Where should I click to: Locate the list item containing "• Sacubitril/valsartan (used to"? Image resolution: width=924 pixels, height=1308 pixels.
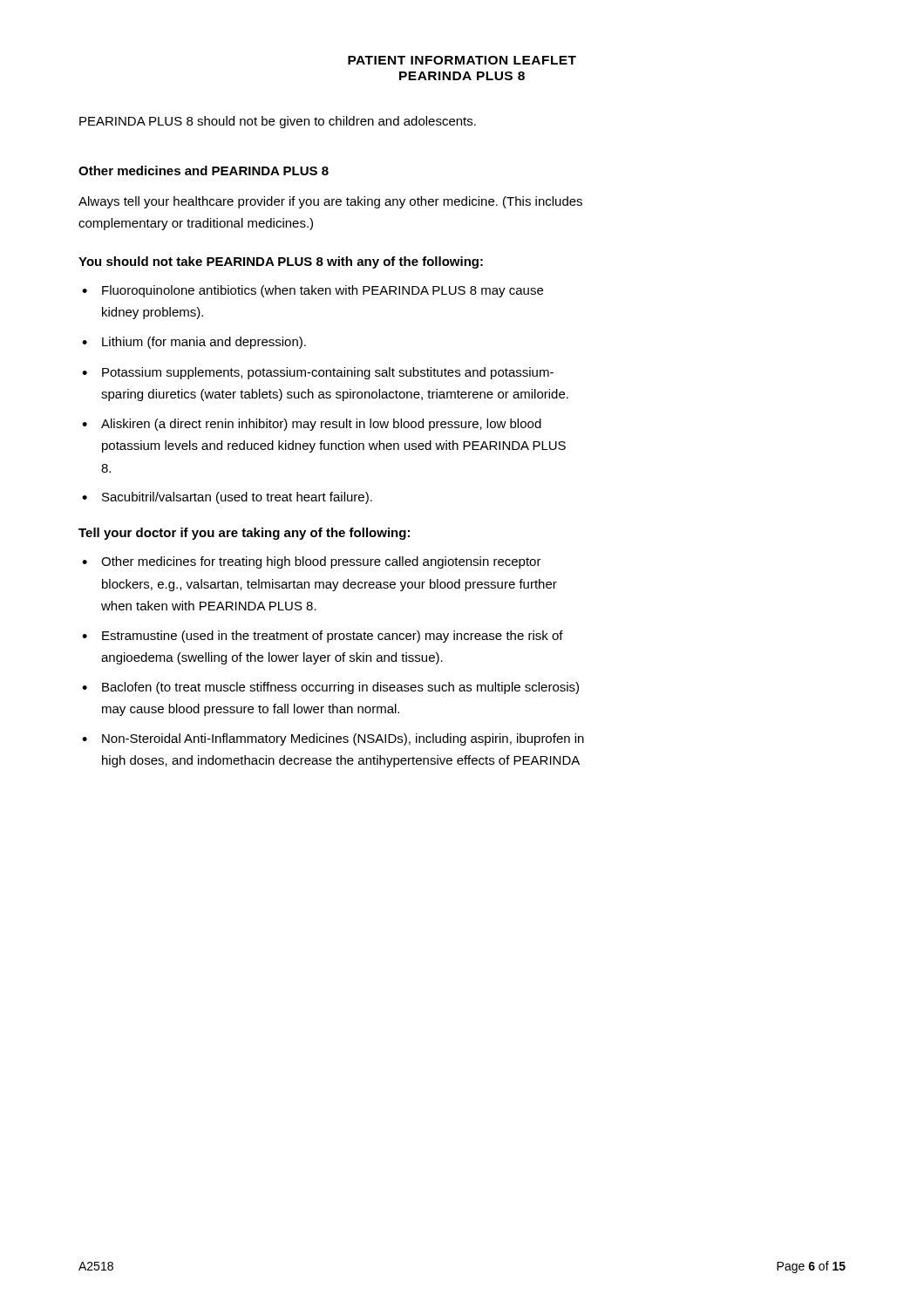click(x=227, y=498)
